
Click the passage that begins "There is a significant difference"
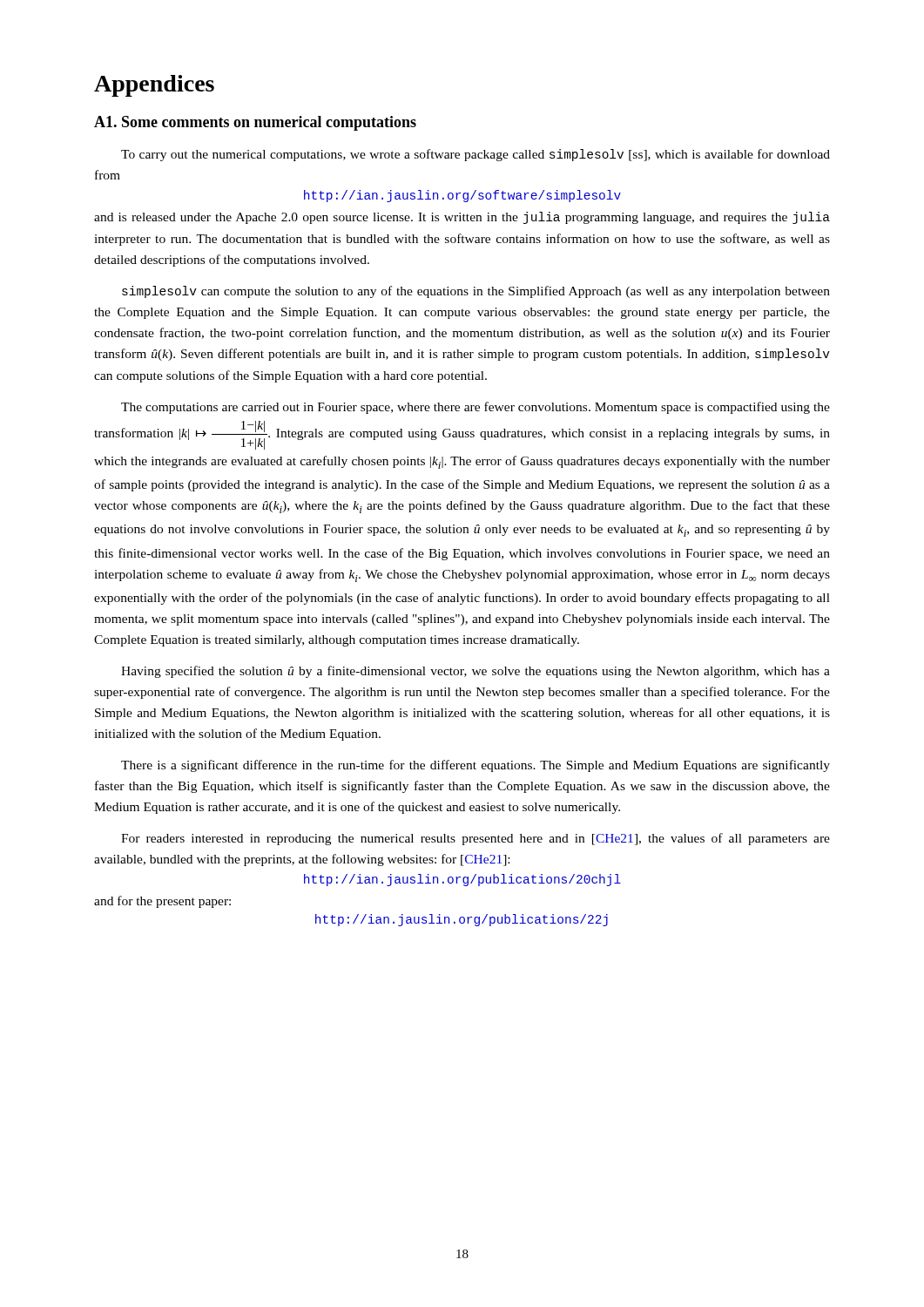(x=462, y=786)
